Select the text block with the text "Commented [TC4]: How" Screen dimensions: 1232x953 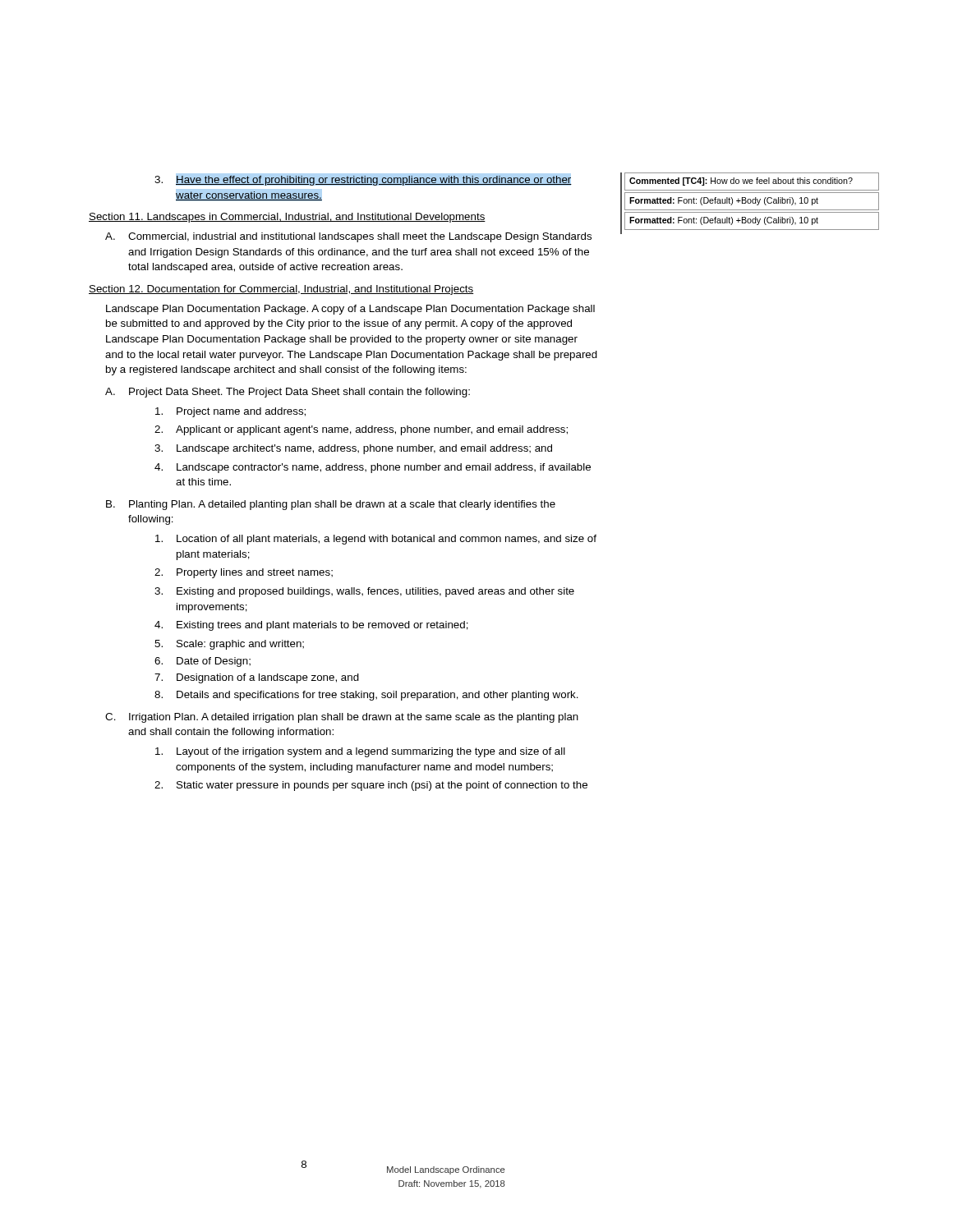[x=752, y=201]
